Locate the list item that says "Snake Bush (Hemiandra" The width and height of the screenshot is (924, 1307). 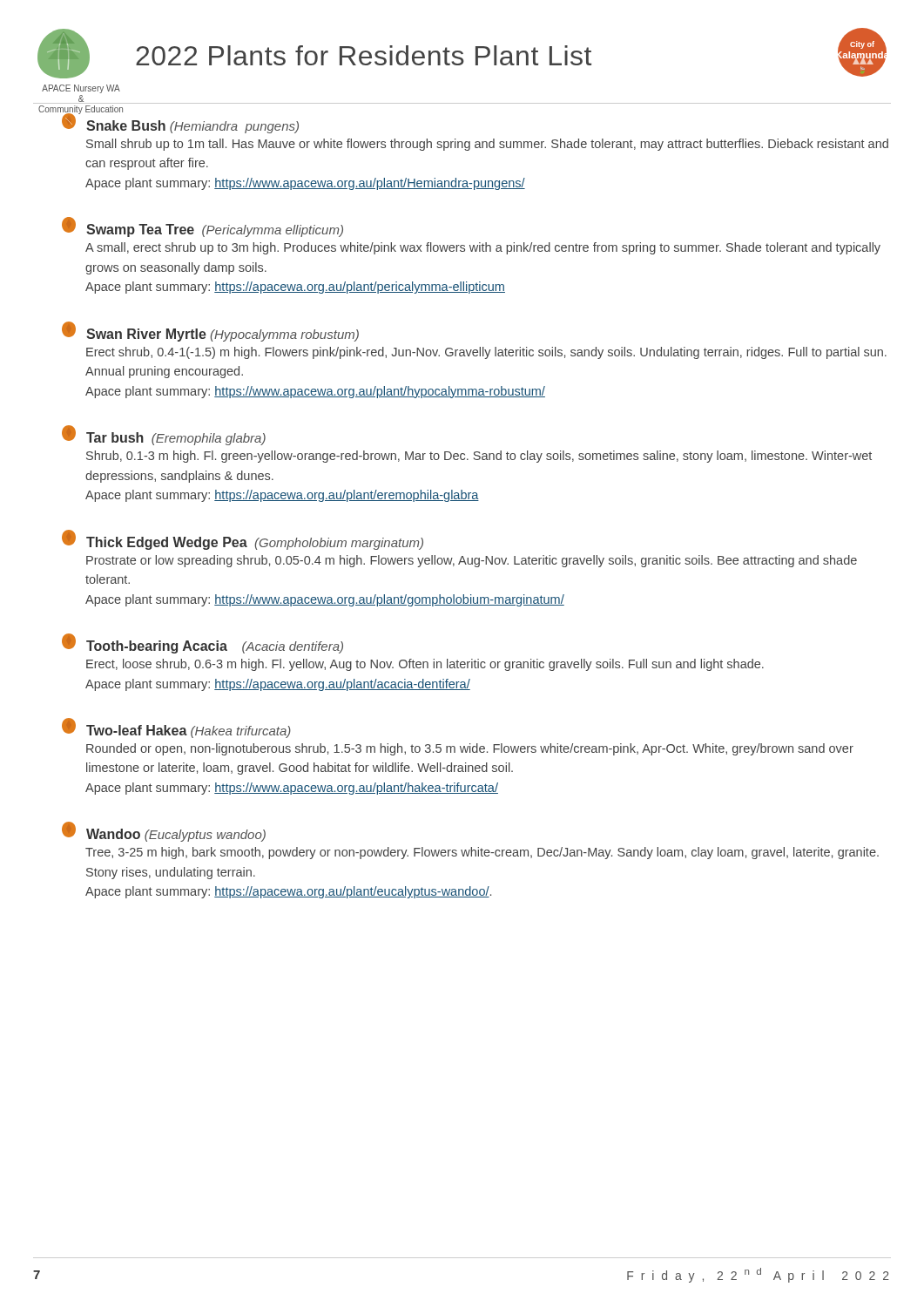pyautogui.click(x=477, y=152)
